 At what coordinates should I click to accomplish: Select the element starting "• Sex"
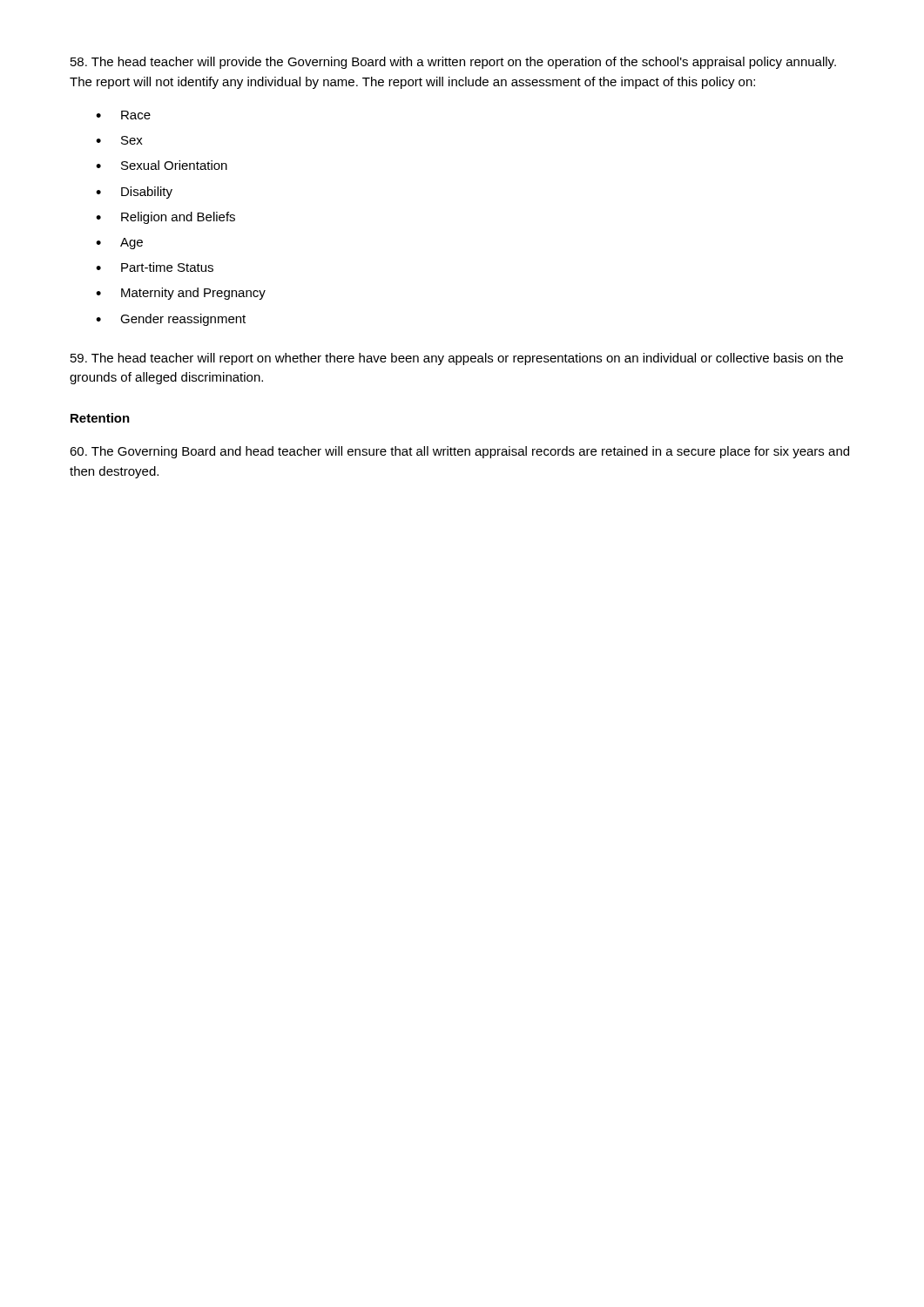pos(119,140)
